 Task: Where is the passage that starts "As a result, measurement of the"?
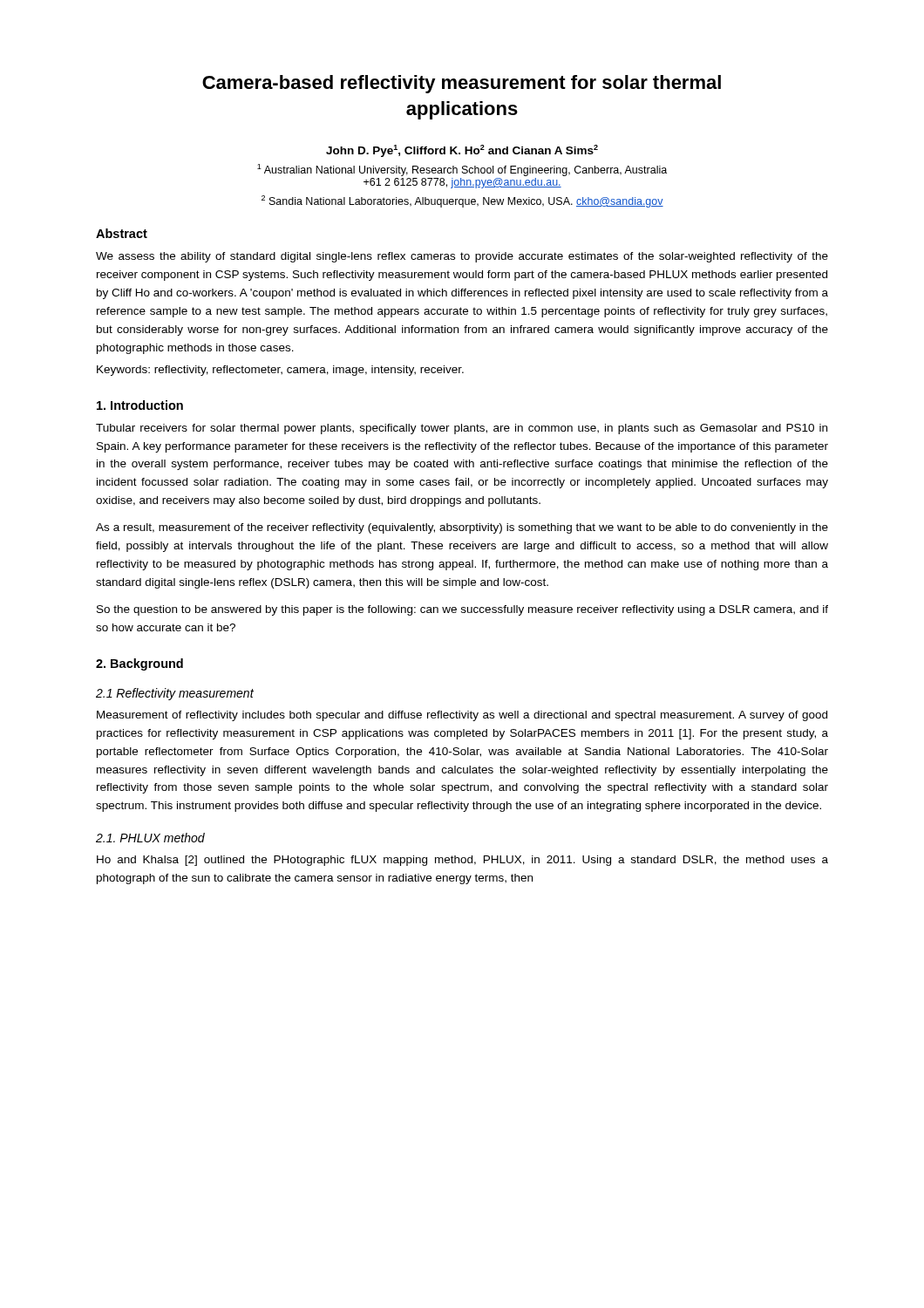(462, 555)
